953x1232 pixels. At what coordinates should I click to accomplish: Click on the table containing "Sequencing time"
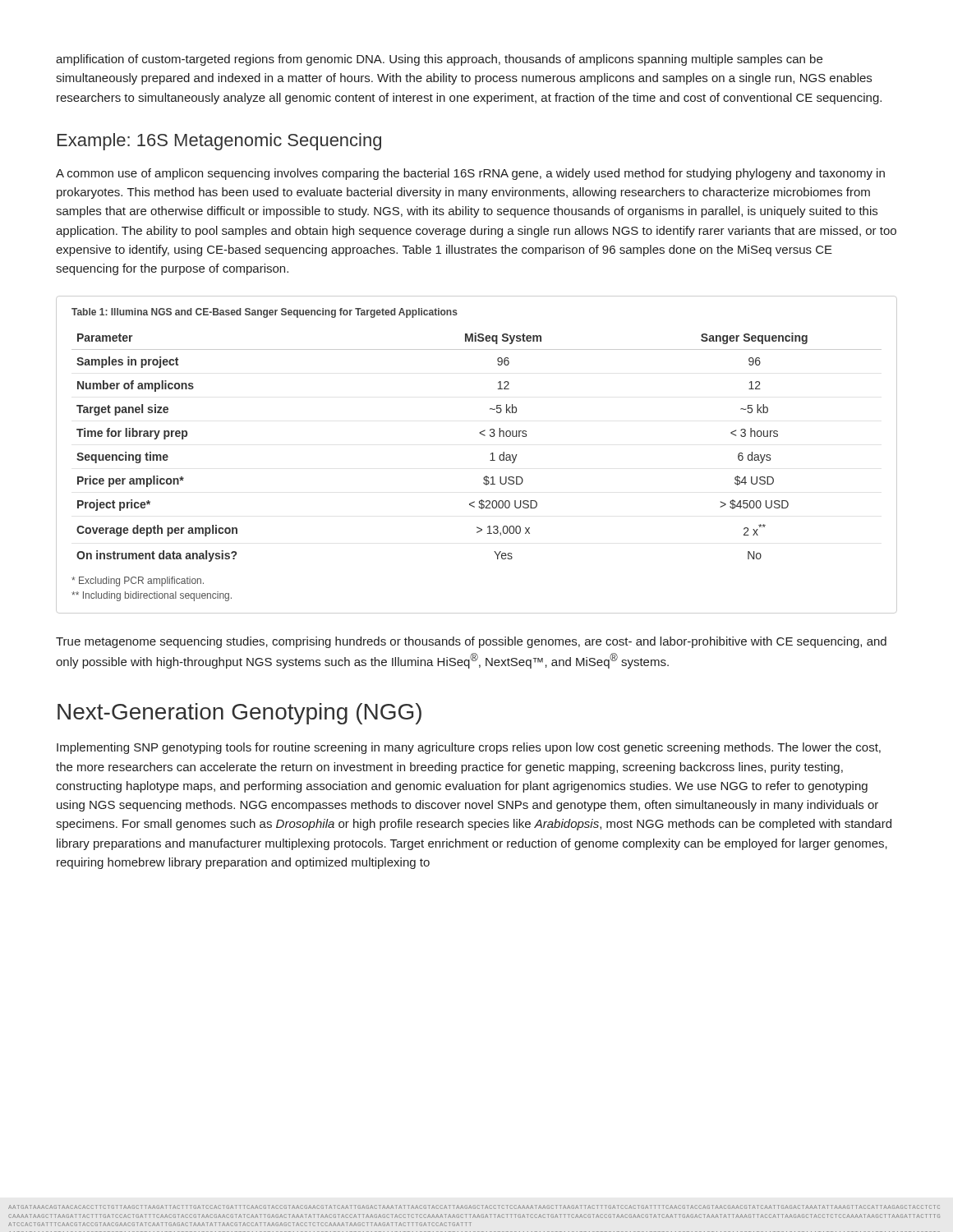(x=476, y=455)
